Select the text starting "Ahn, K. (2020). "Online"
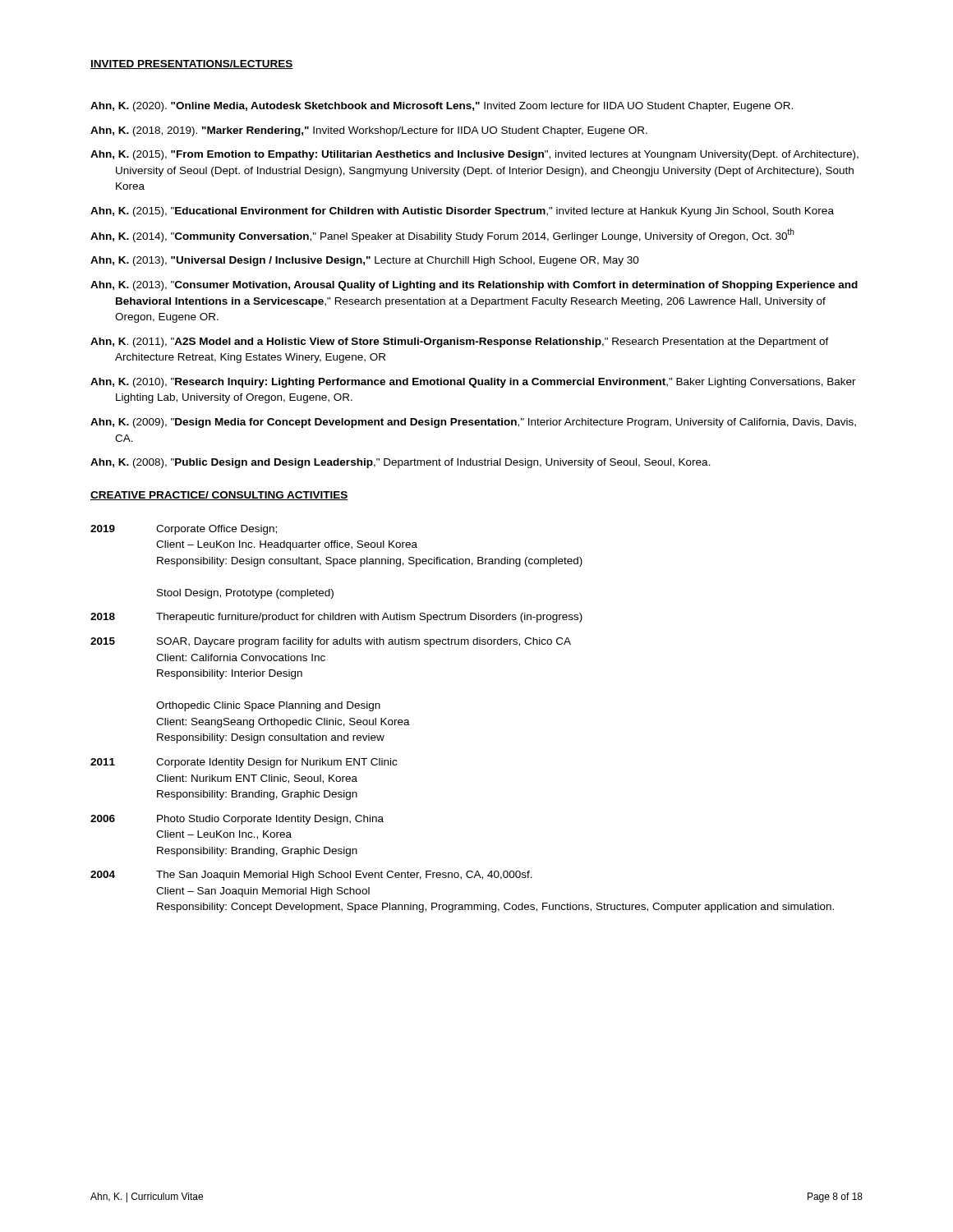 pos(442,106)
